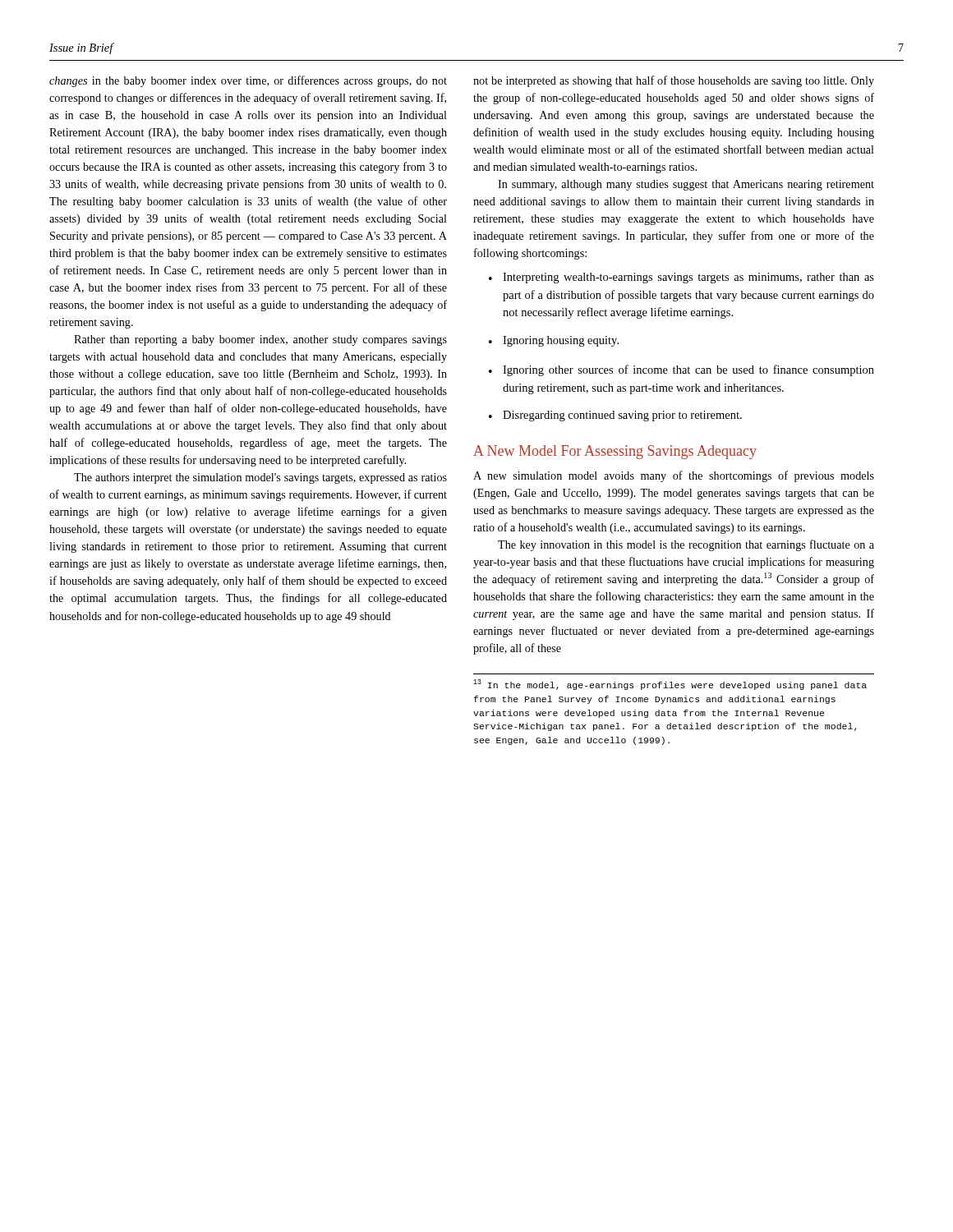Click on the list item that reads "• Ignoring other sources of income that can"
The height and width of the screenshot is (1232, 953).
pyautogui.click(x=681, y=379)
